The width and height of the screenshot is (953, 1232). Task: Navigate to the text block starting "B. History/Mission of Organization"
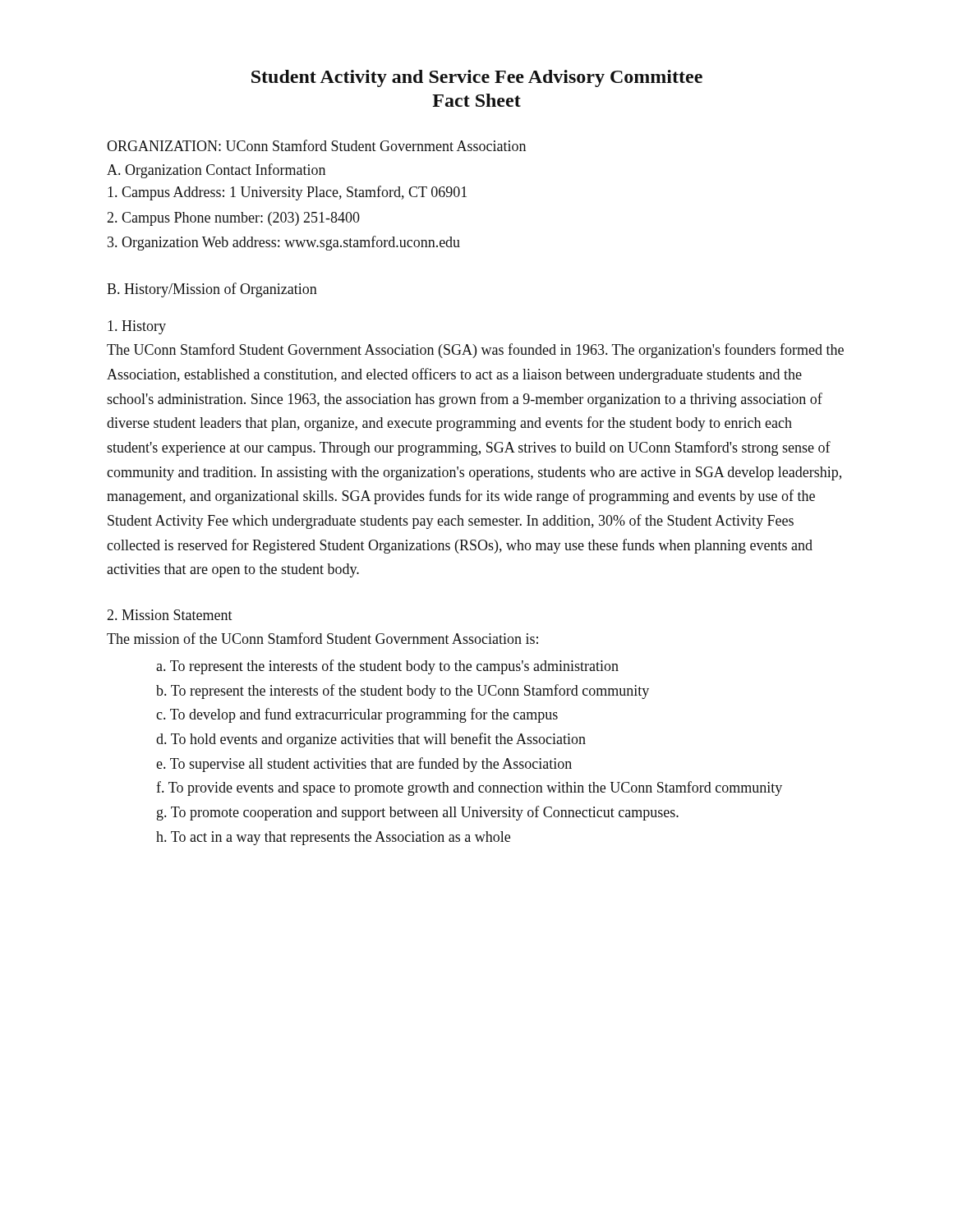[212, 289]
